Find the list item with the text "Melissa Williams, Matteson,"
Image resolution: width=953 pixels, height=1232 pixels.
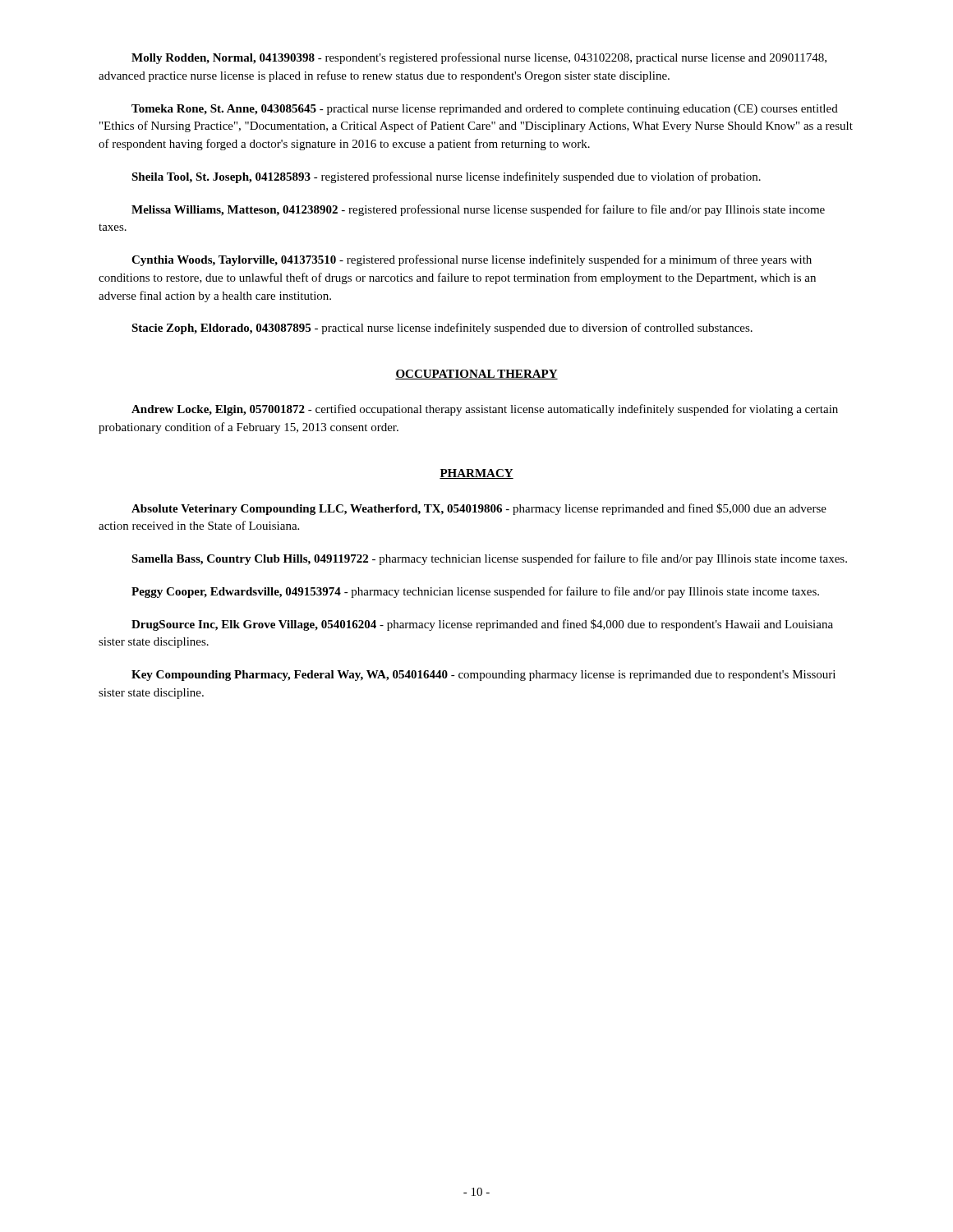coord(476,219)
